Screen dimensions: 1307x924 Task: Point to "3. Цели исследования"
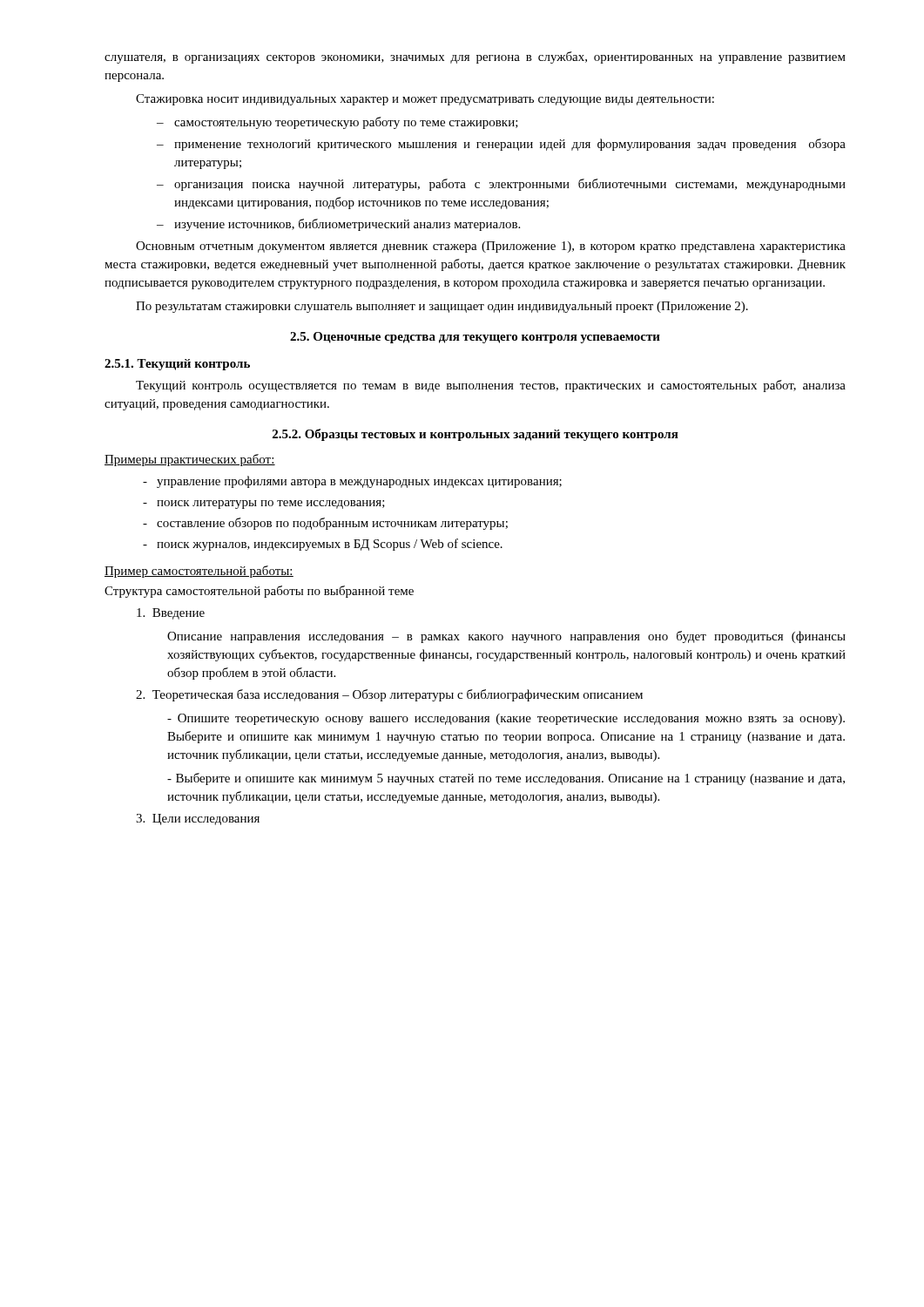(198, 818)
